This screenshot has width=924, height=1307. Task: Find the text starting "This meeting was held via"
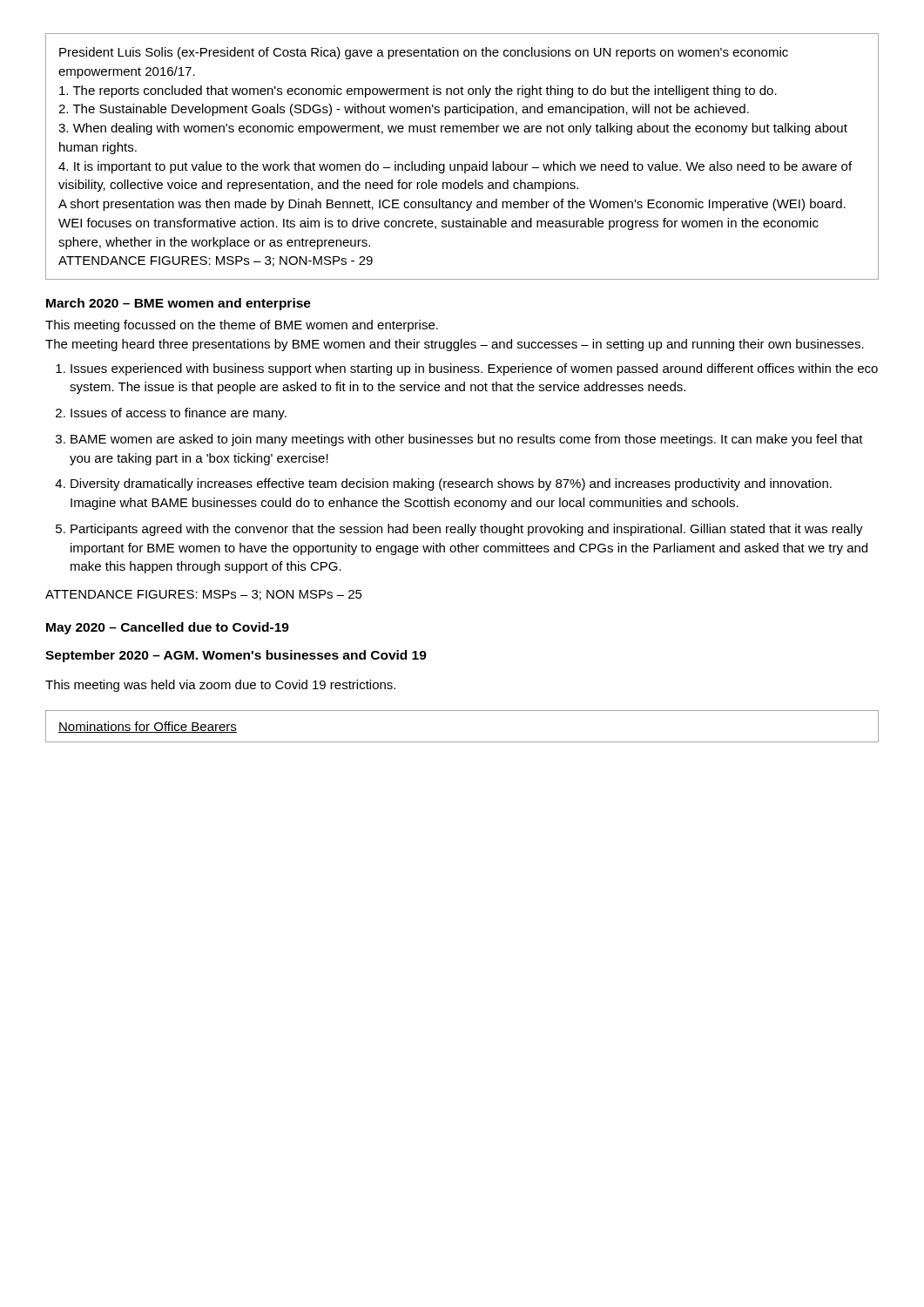point(221,684)
